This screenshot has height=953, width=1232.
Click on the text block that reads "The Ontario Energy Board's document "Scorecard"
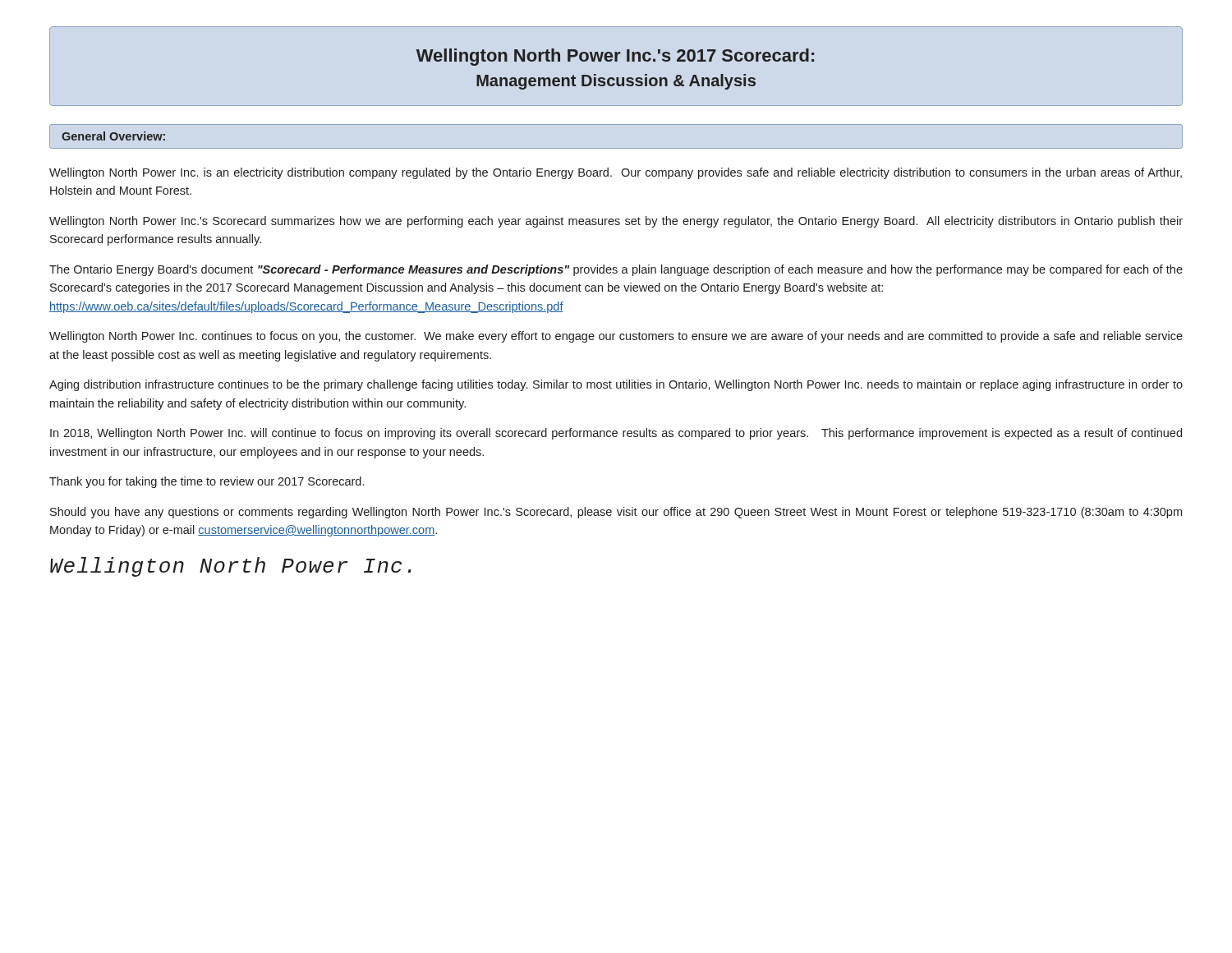click(616, 288)
